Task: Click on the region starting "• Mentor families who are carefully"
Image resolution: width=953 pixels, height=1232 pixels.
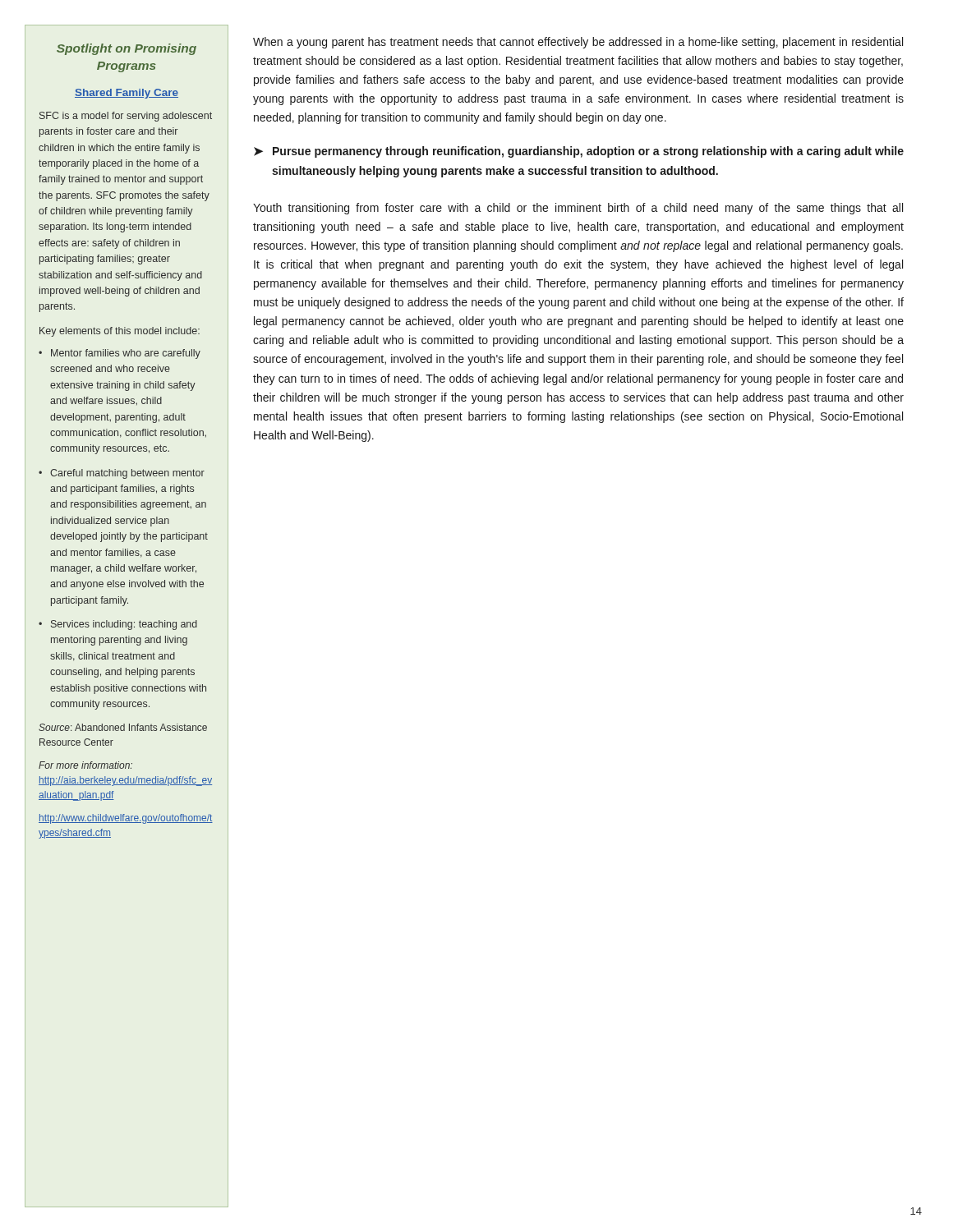Action: coord(123,400)
